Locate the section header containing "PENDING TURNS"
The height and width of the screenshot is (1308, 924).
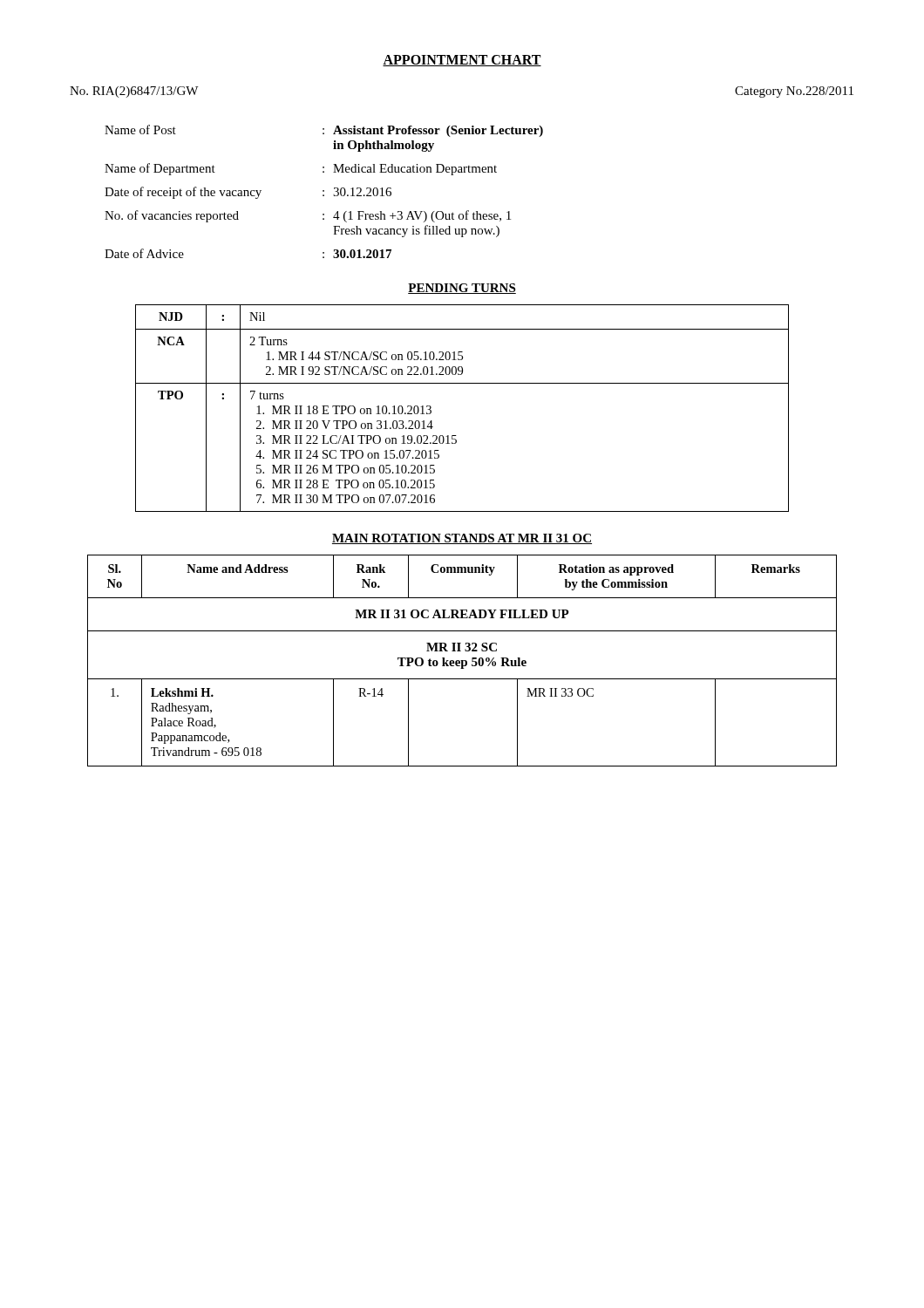pyautogui.click(x=462, y=288)
